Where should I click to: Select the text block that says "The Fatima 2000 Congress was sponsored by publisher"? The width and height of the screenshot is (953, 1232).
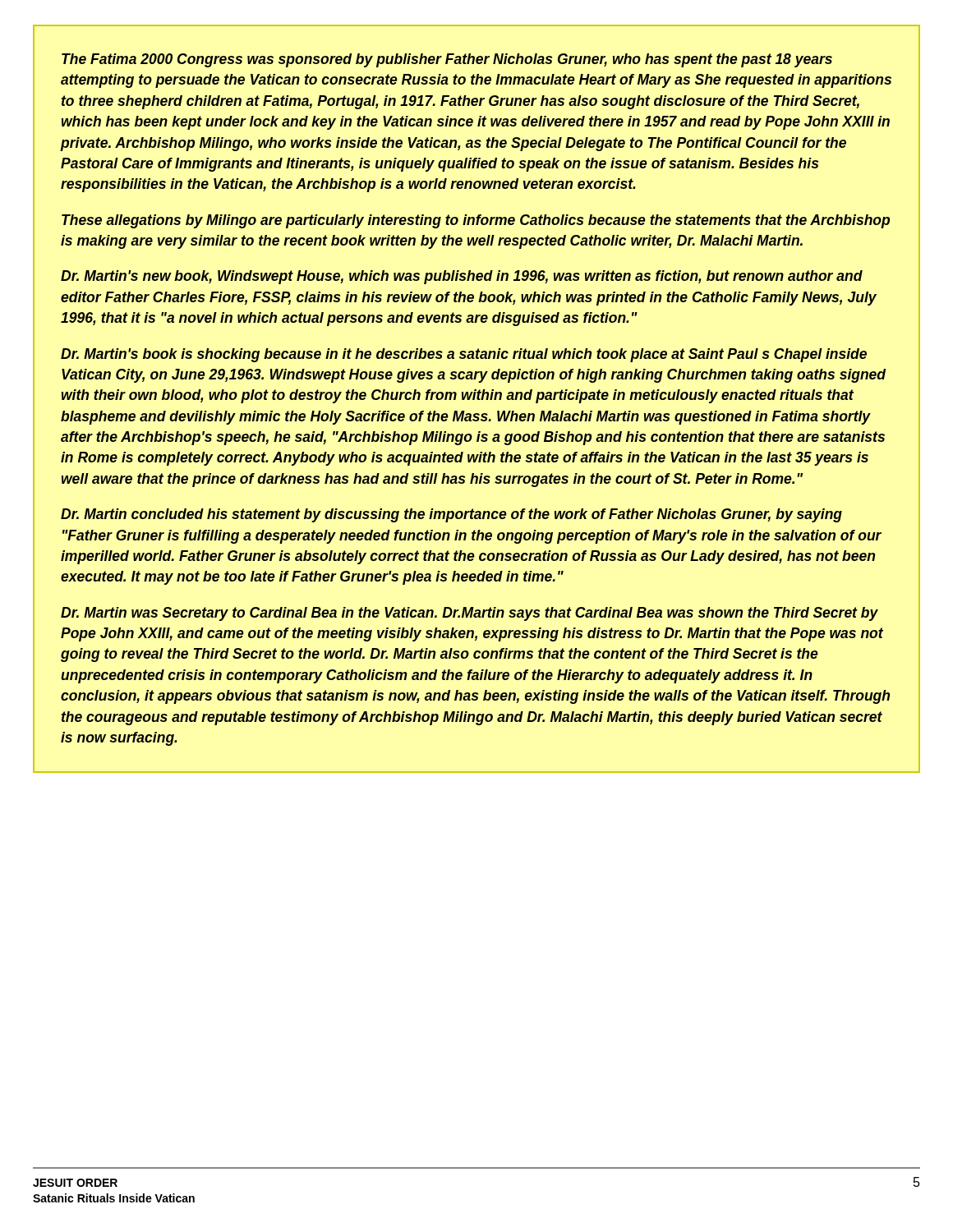(476, 399)
